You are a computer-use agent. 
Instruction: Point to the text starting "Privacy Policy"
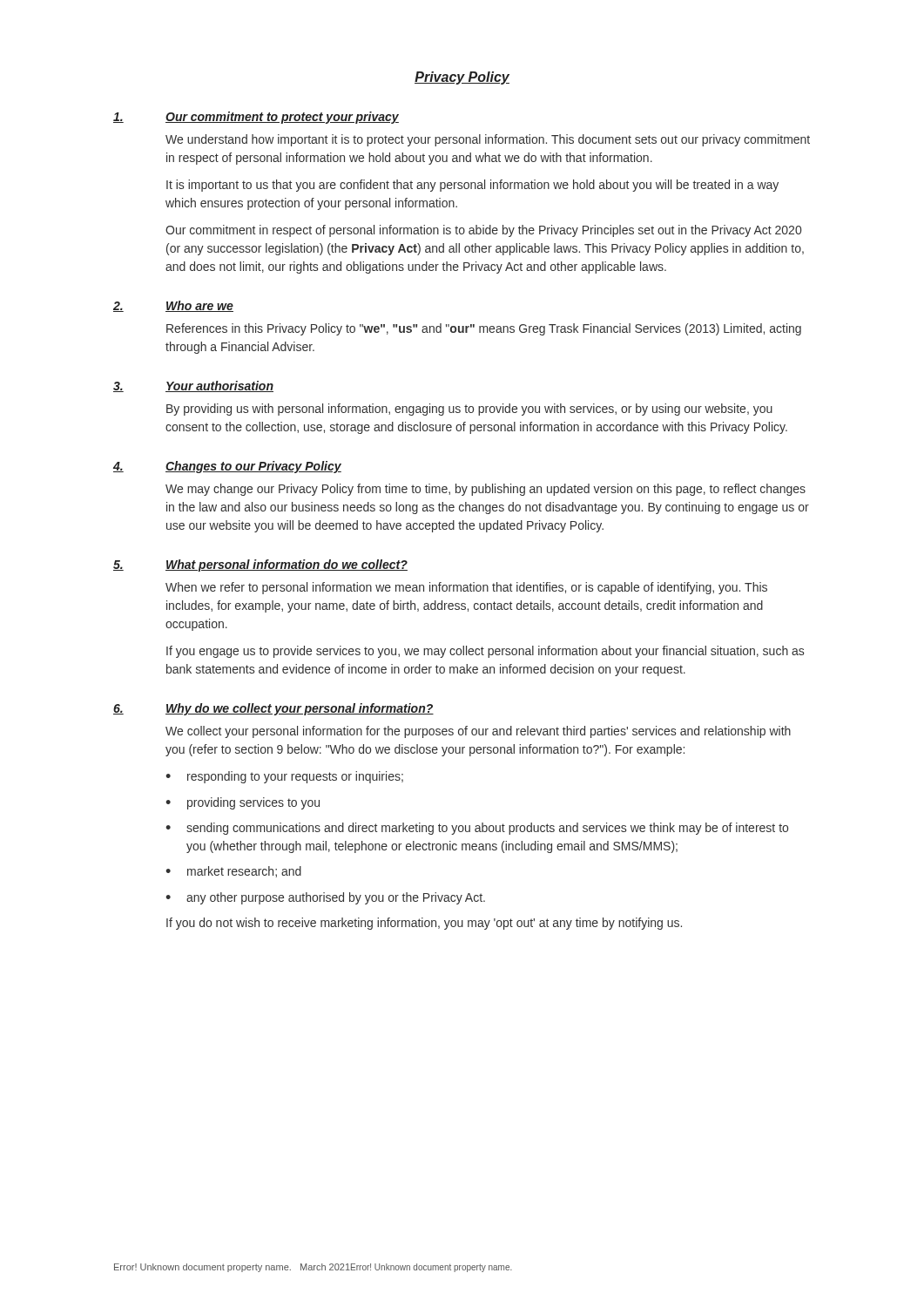(462, 77)
